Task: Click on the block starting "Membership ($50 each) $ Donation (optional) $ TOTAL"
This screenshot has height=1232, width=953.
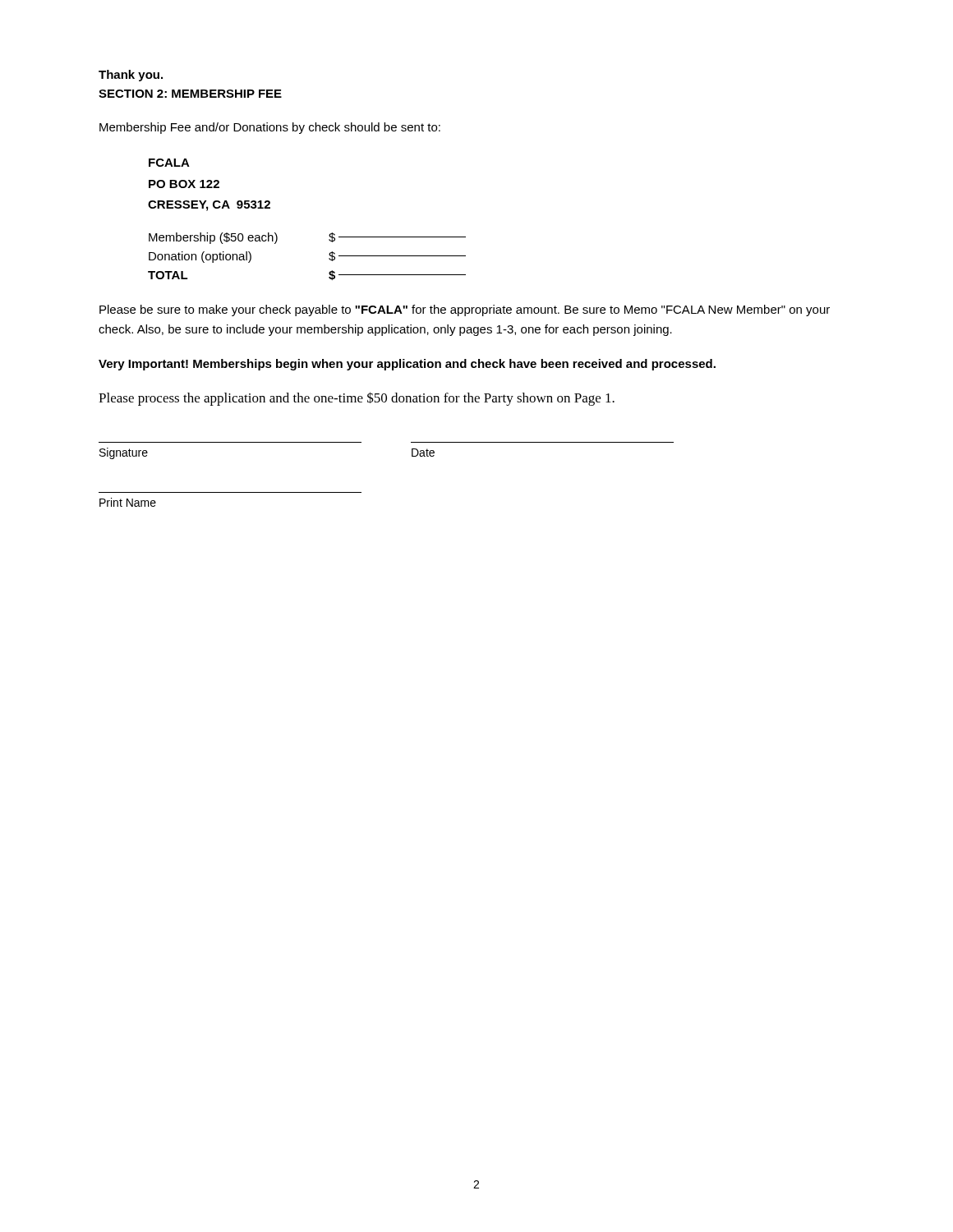Action: (x=211, y=238)
